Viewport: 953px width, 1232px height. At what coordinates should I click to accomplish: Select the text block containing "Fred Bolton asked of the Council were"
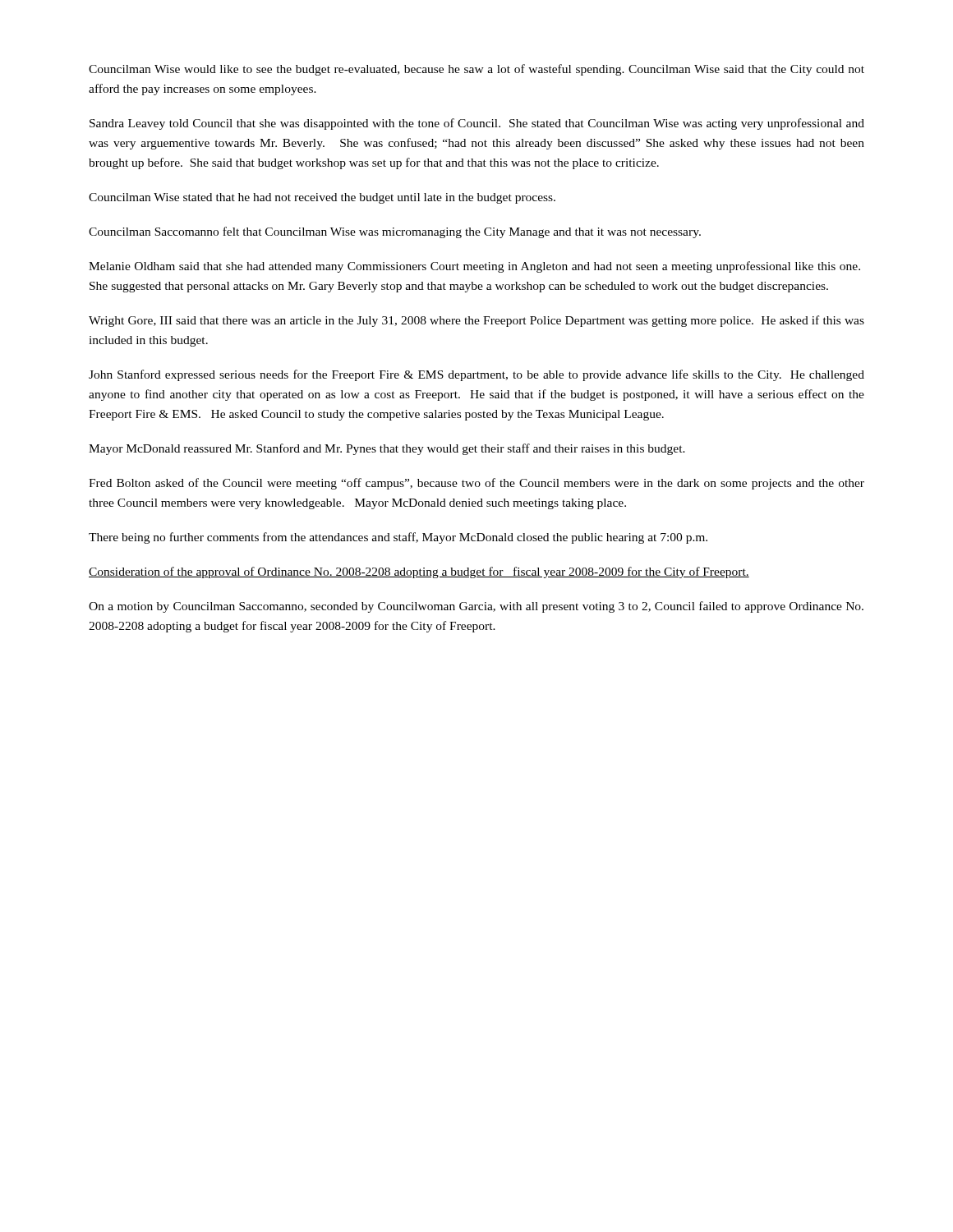click(x=476, y=493)
